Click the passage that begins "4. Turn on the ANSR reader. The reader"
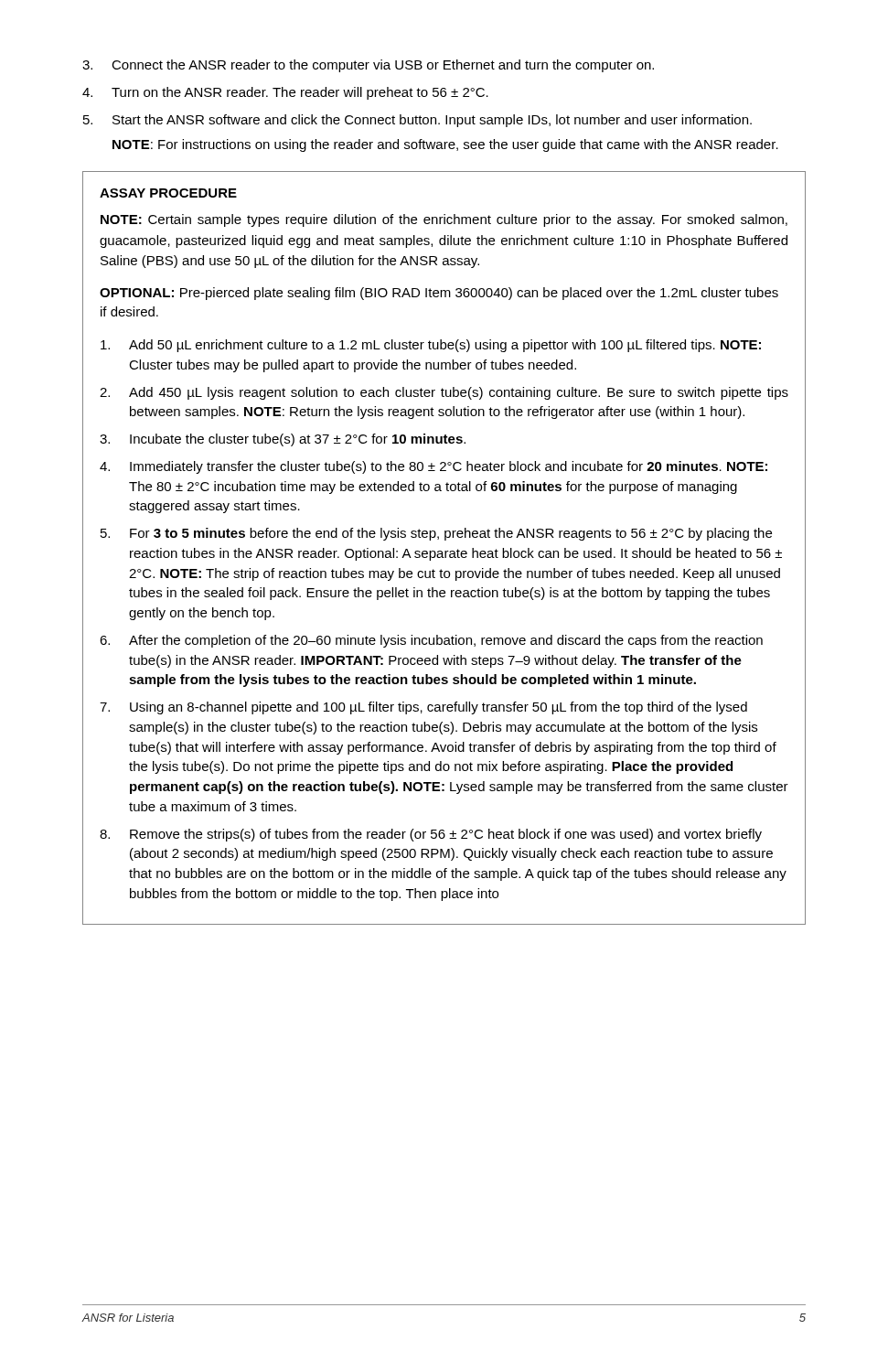888x1372 pixels. click(x=444, y=92)
